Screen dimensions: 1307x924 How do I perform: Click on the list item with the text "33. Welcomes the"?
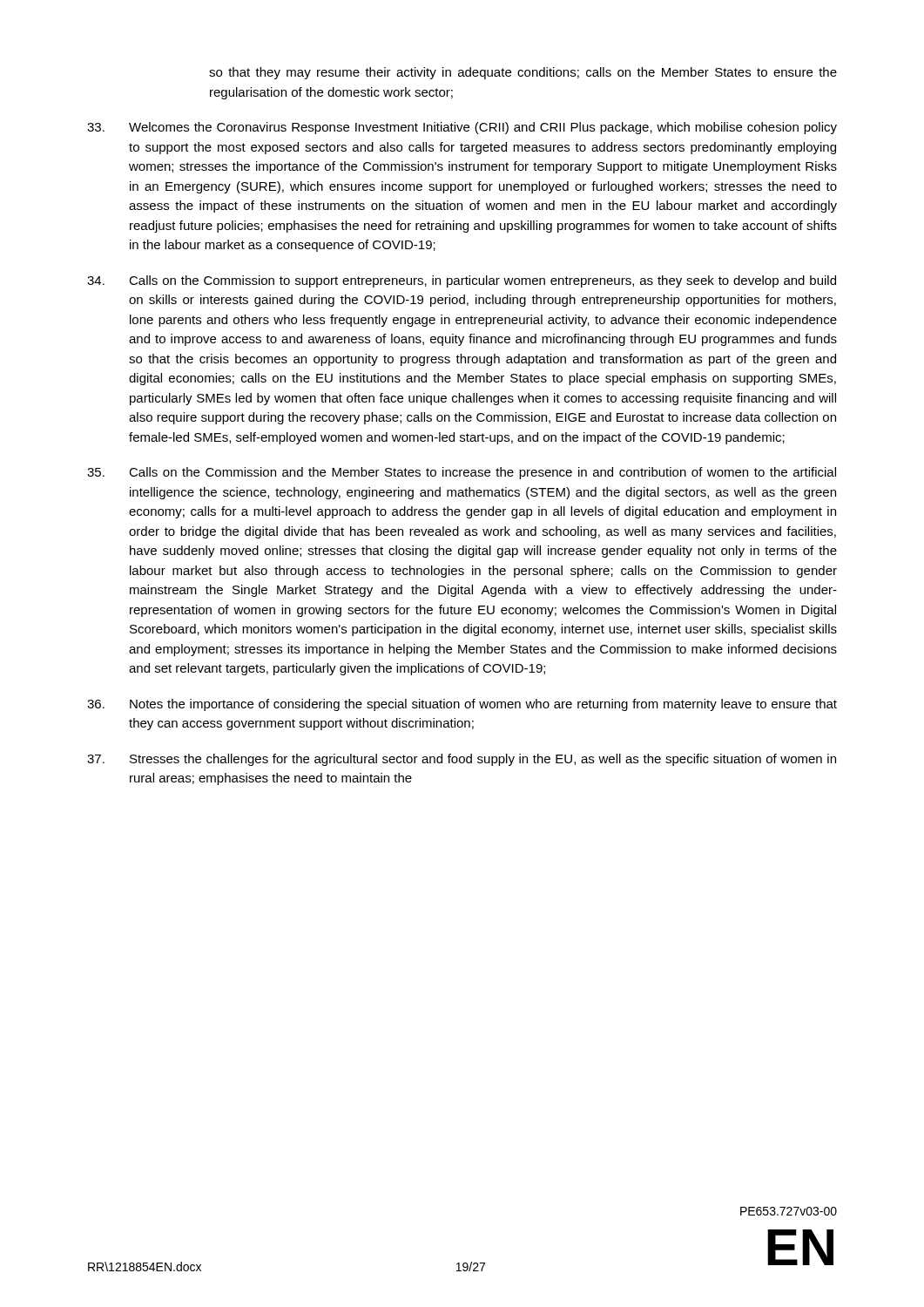click(462, 186)
